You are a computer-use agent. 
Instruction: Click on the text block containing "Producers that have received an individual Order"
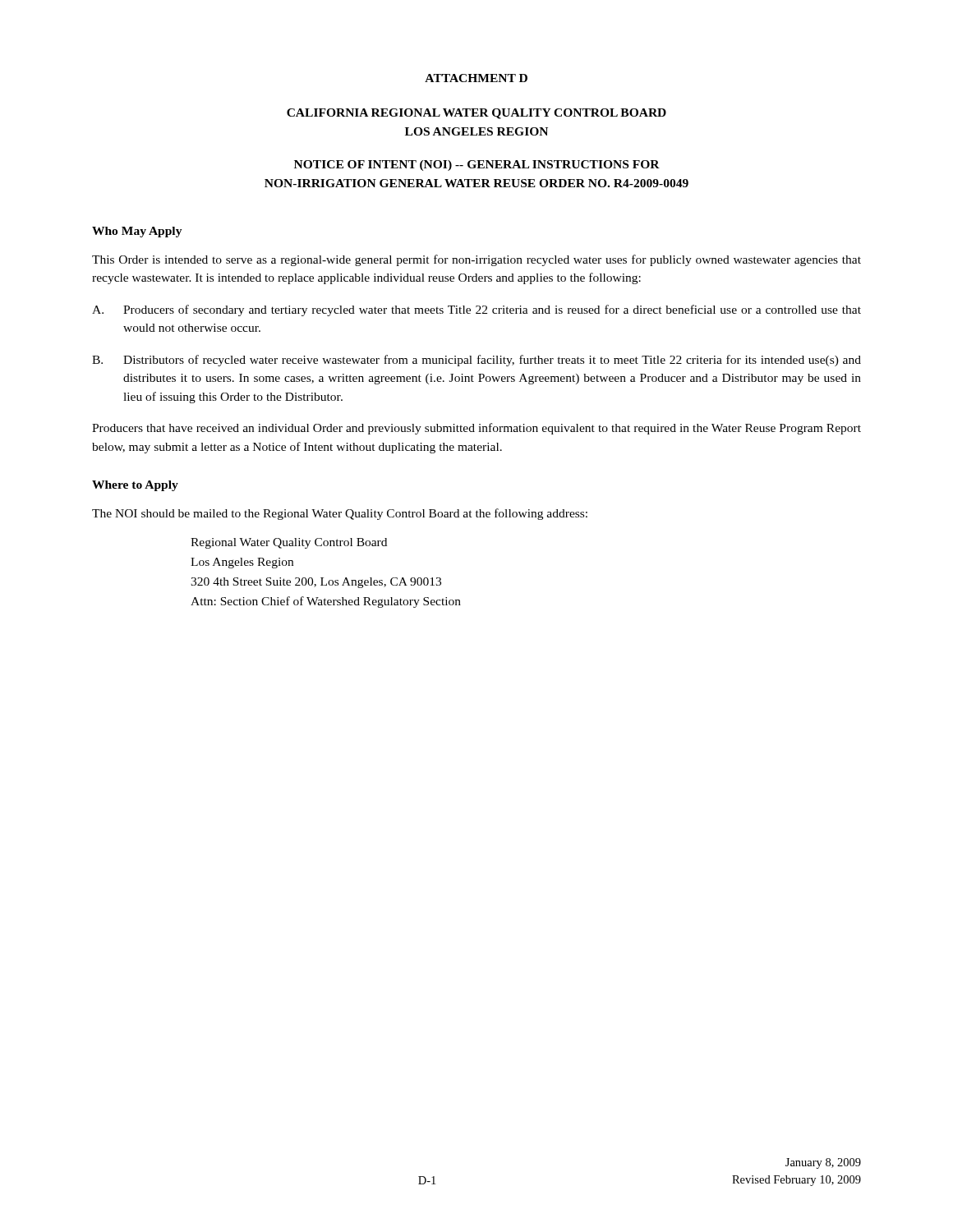[476, 437]
